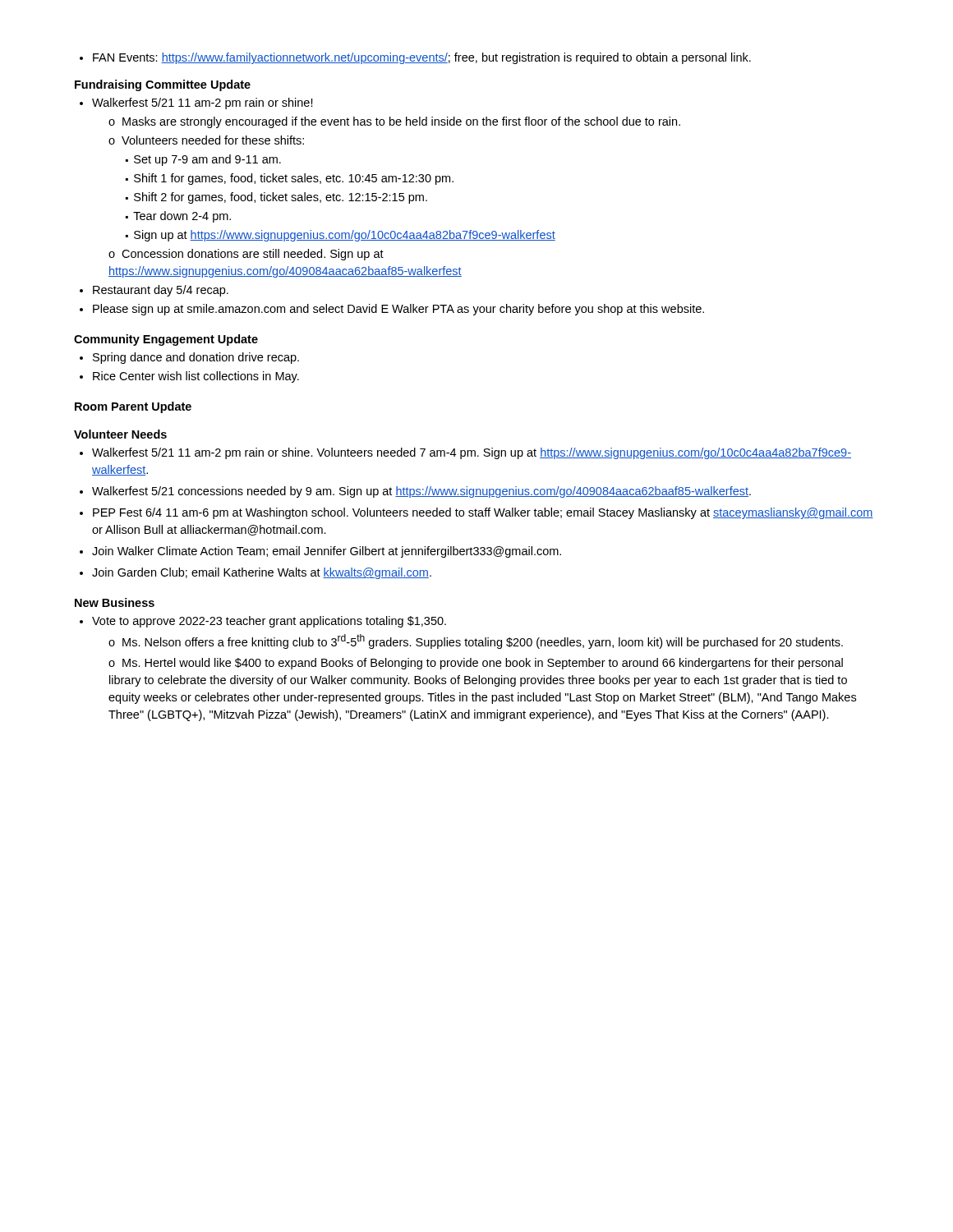953x1232 pixels.
Task: Click on the text block starting "Walkerfest 5/21 concessions needed"
Action: (422, 491)
